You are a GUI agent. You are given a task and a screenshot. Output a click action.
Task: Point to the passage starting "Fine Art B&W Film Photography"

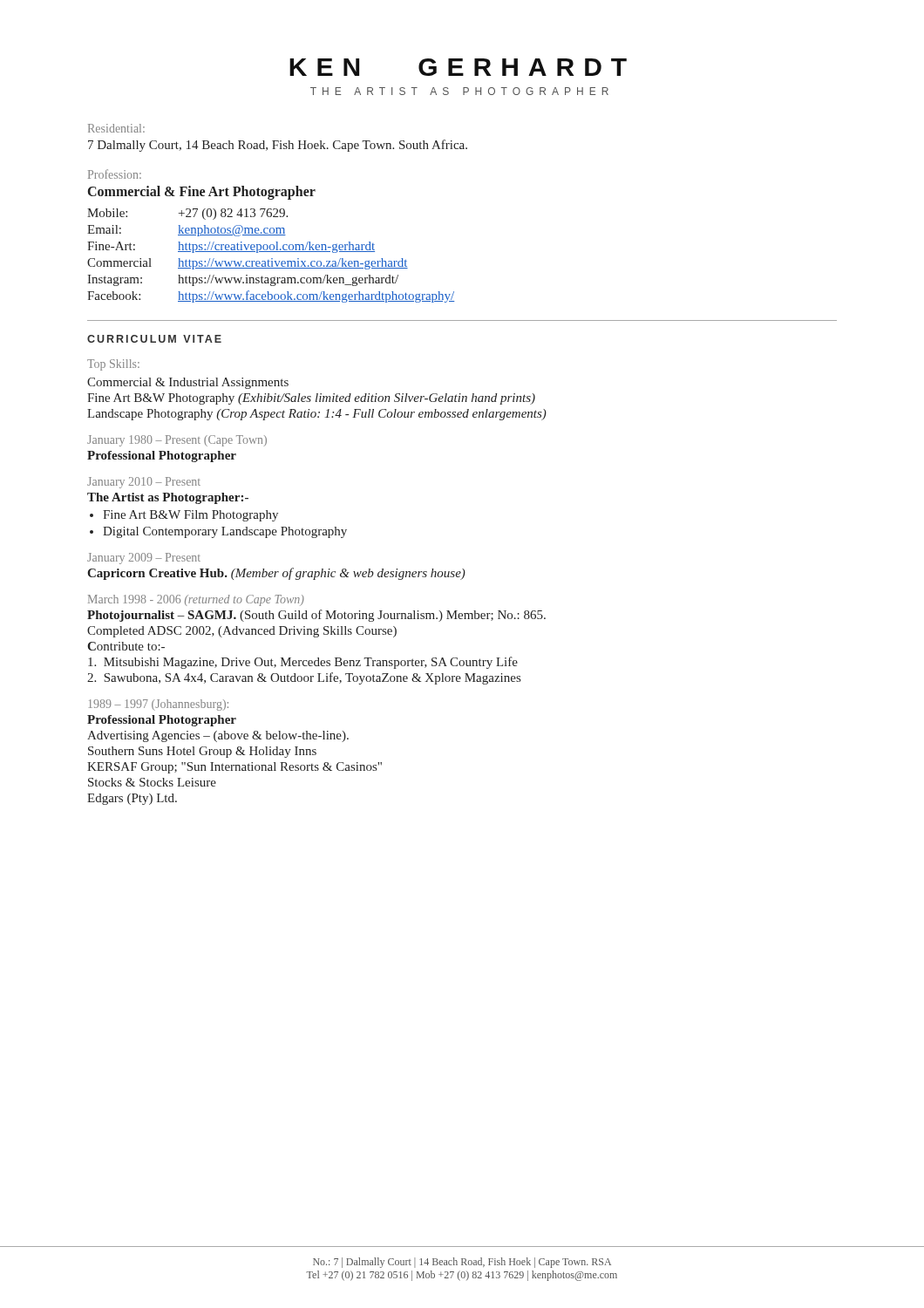click(x=191, y=515)
